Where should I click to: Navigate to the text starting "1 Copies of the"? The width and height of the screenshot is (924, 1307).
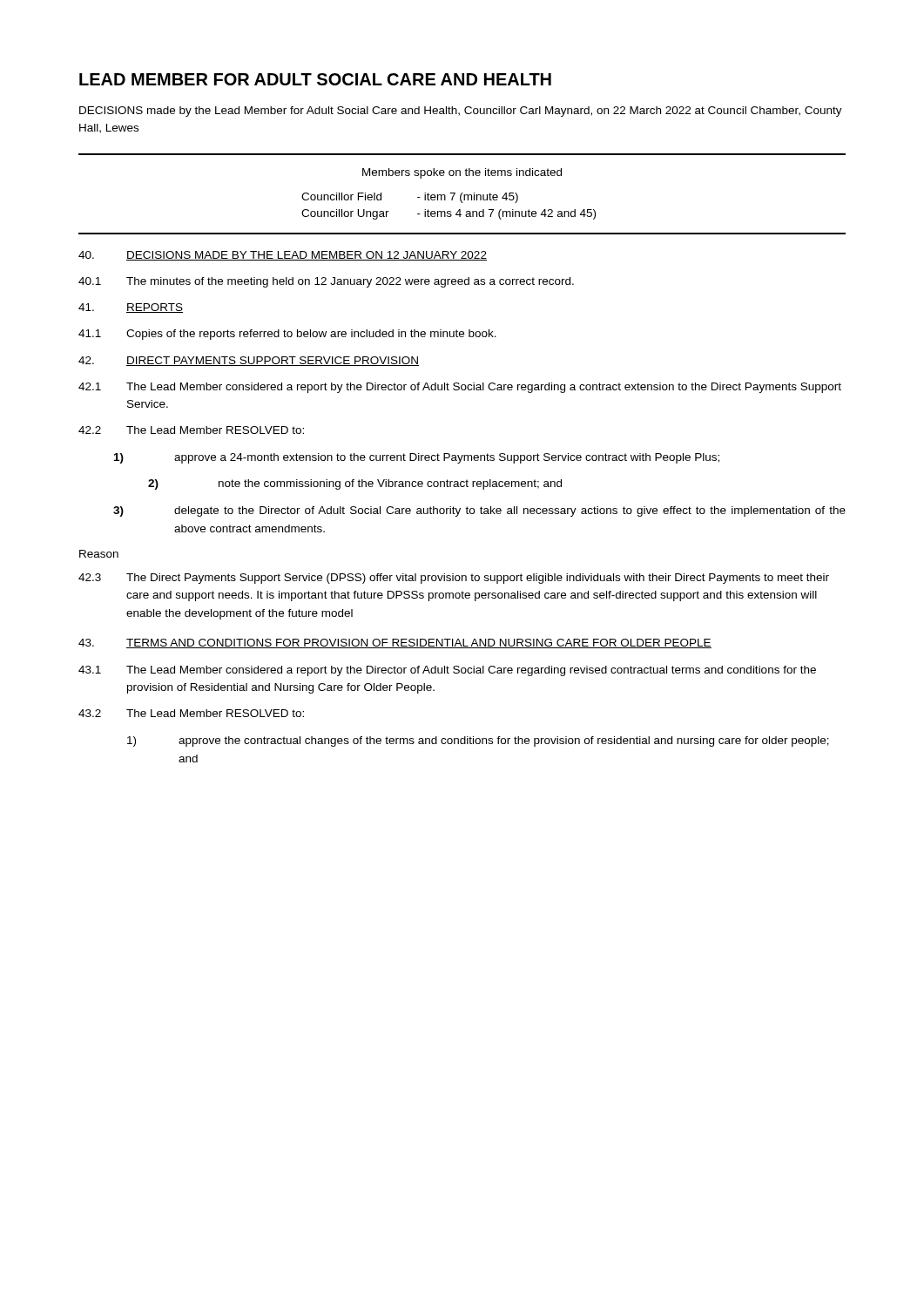pos(462,334)
